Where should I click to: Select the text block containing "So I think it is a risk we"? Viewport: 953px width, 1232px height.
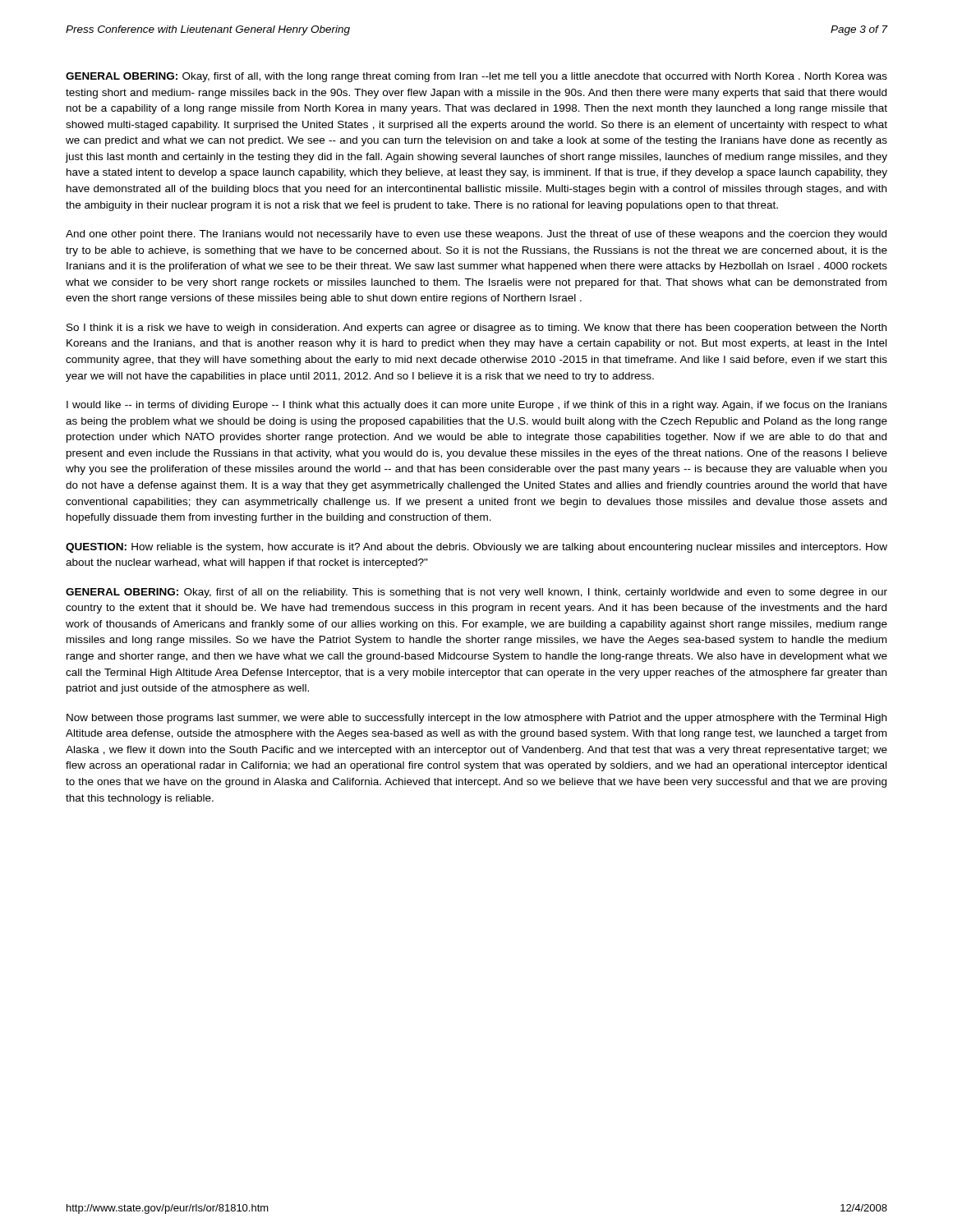476,351
